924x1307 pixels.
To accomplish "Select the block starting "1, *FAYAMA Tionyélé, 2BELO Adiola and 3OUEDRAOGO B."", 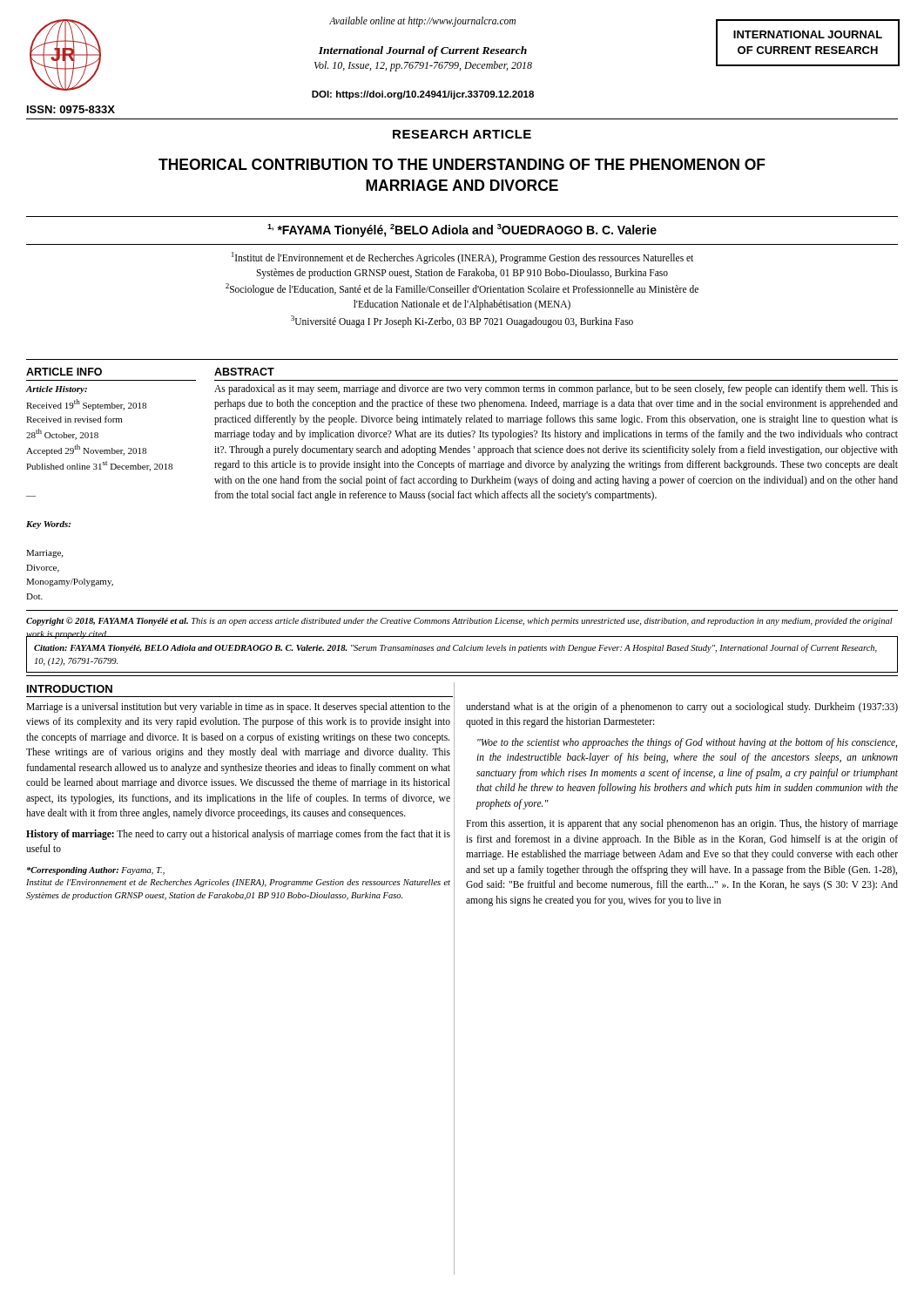I will [x=462, y=229].
